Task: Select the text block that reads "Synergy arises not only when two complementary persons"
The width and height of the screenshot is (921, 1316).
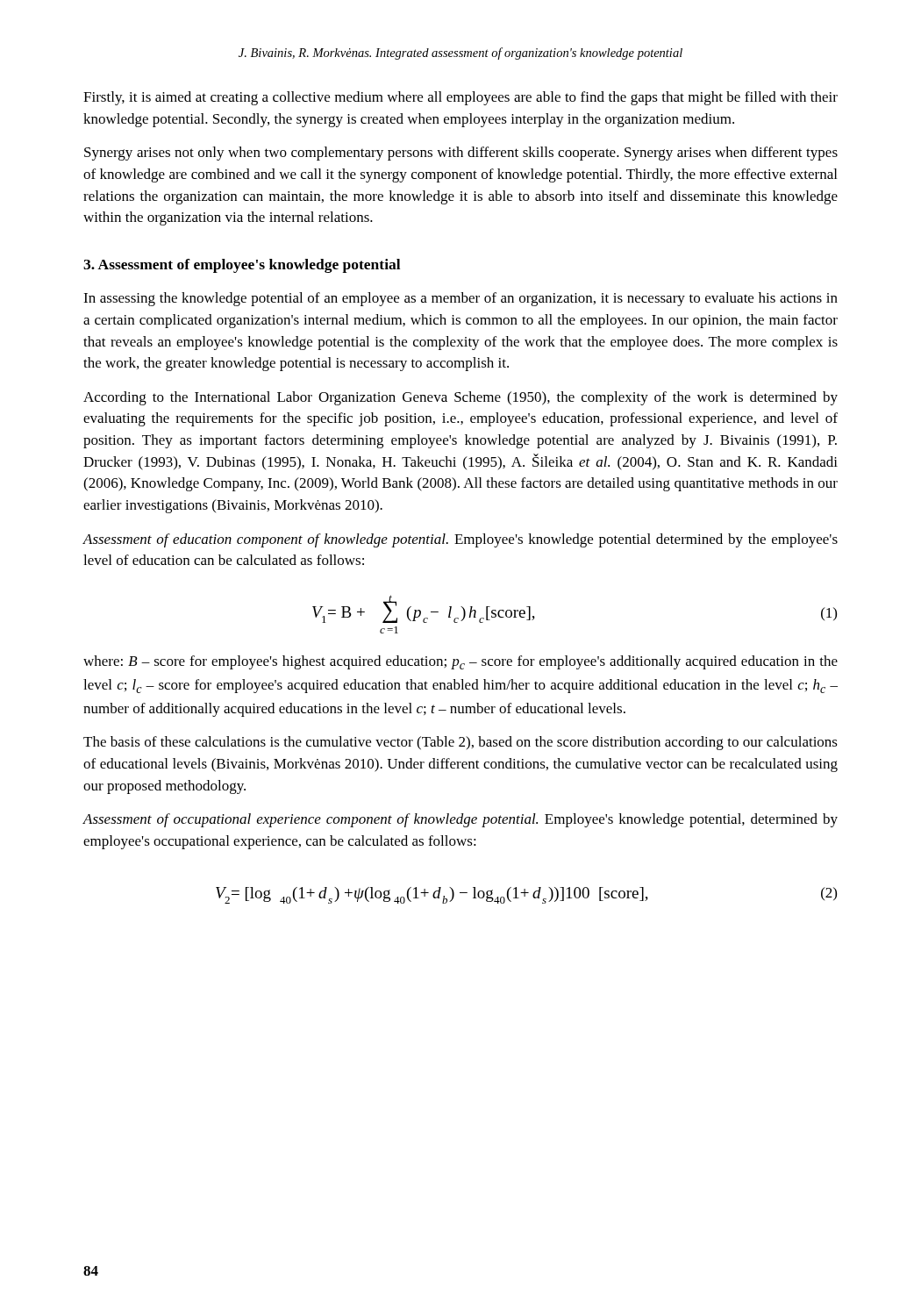Action: point(460,186)
